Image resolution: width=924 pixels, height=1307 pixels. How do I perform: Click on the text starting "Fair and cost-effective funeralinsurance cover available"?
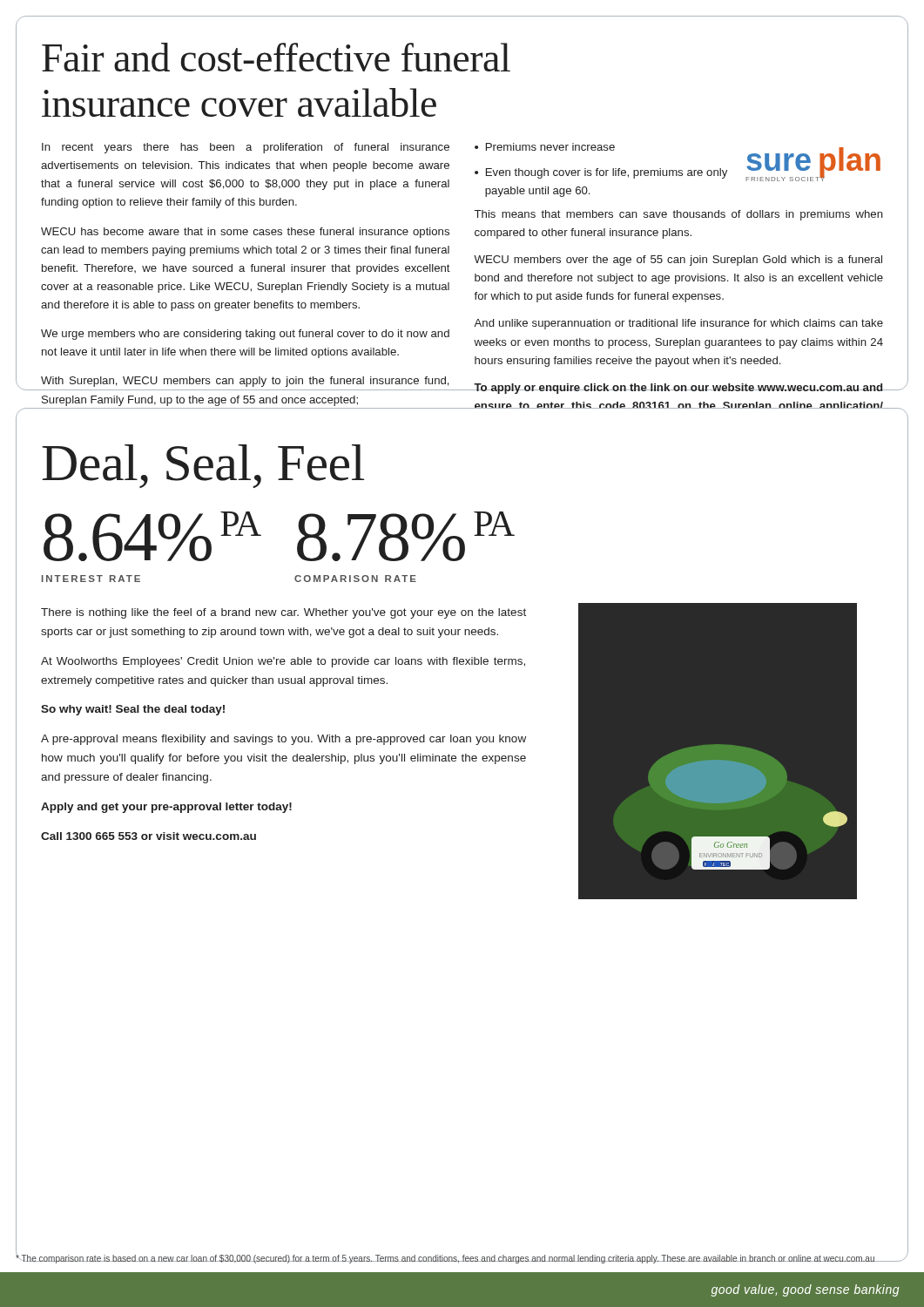pyautogui.click(x=462, y=81)
